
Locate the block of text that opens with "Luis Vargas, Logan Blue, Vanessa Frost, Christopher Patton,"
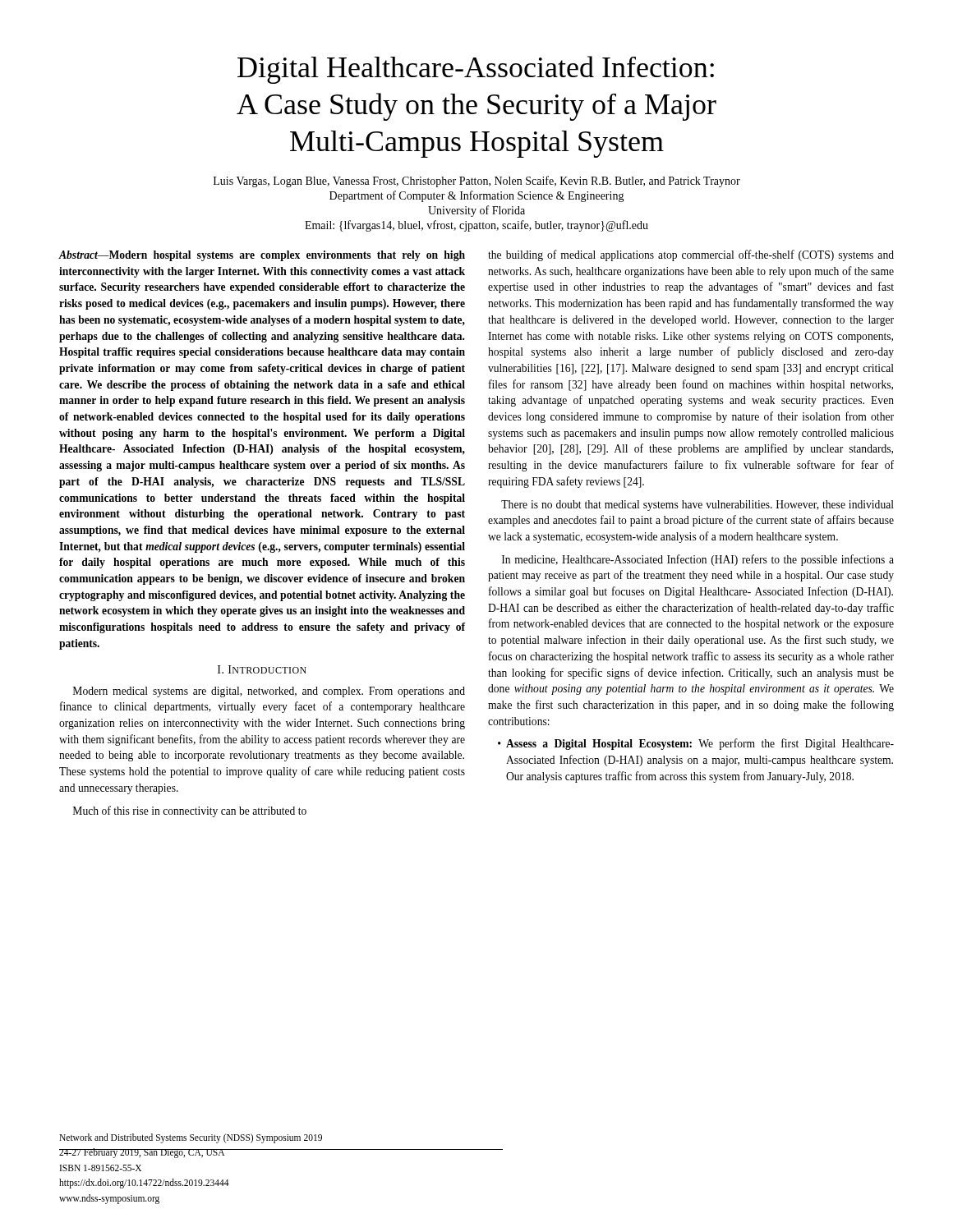pos(476,204)
